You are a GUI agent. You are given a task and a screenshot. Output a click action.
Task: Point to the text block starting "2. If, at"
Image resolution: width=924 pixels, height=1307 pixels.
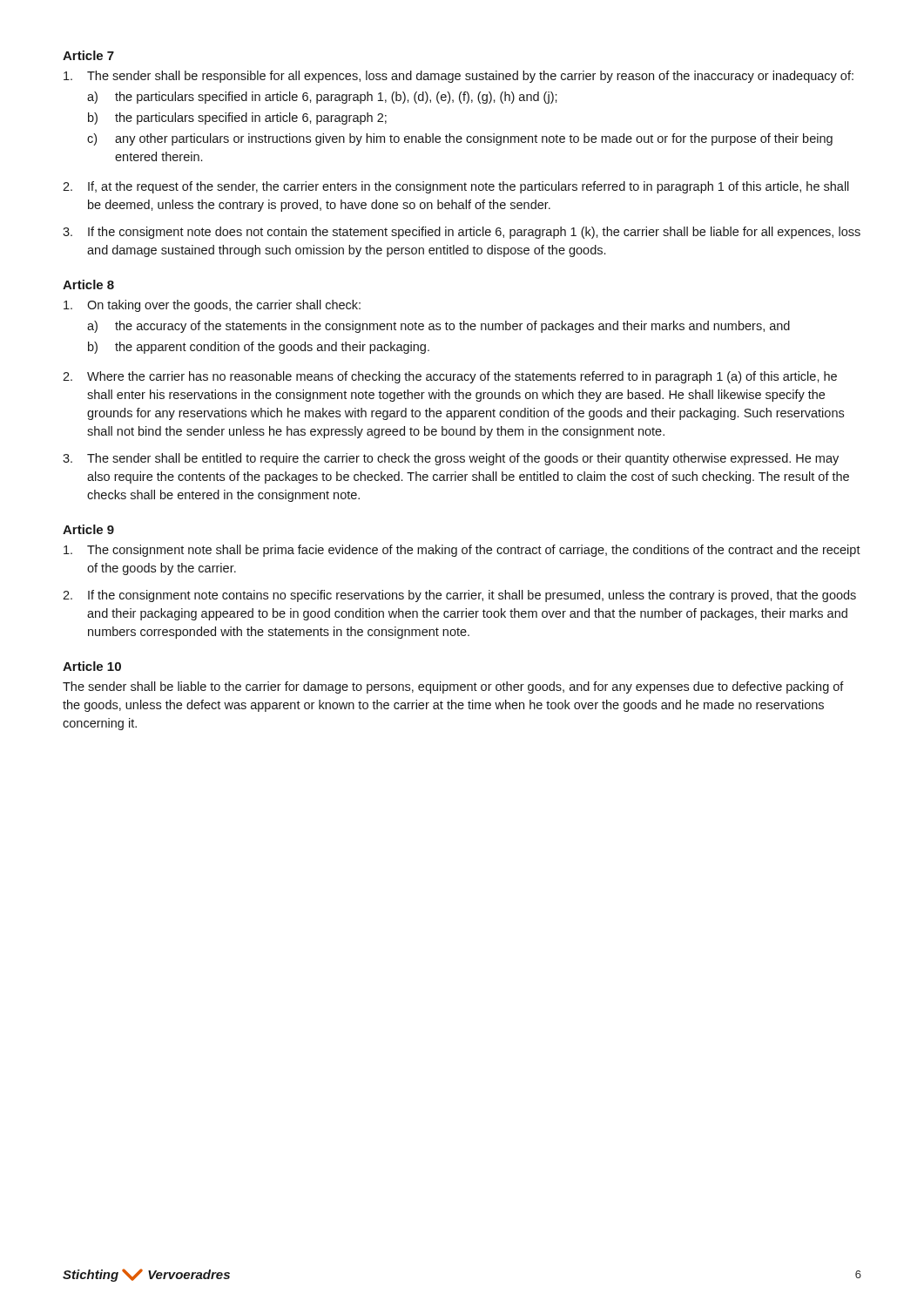[462, 196]
